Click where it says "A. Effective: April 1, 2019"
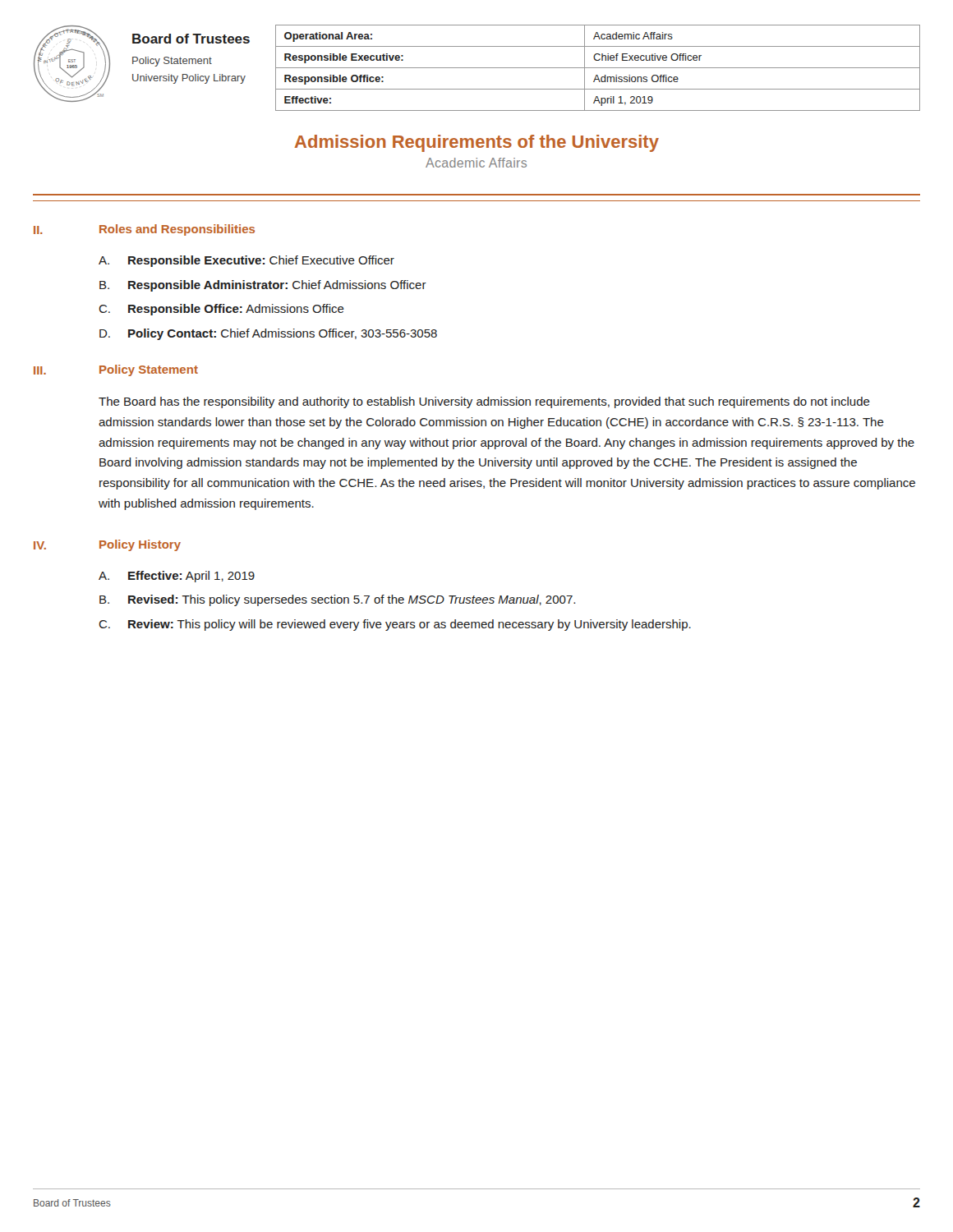 [177, 577]
